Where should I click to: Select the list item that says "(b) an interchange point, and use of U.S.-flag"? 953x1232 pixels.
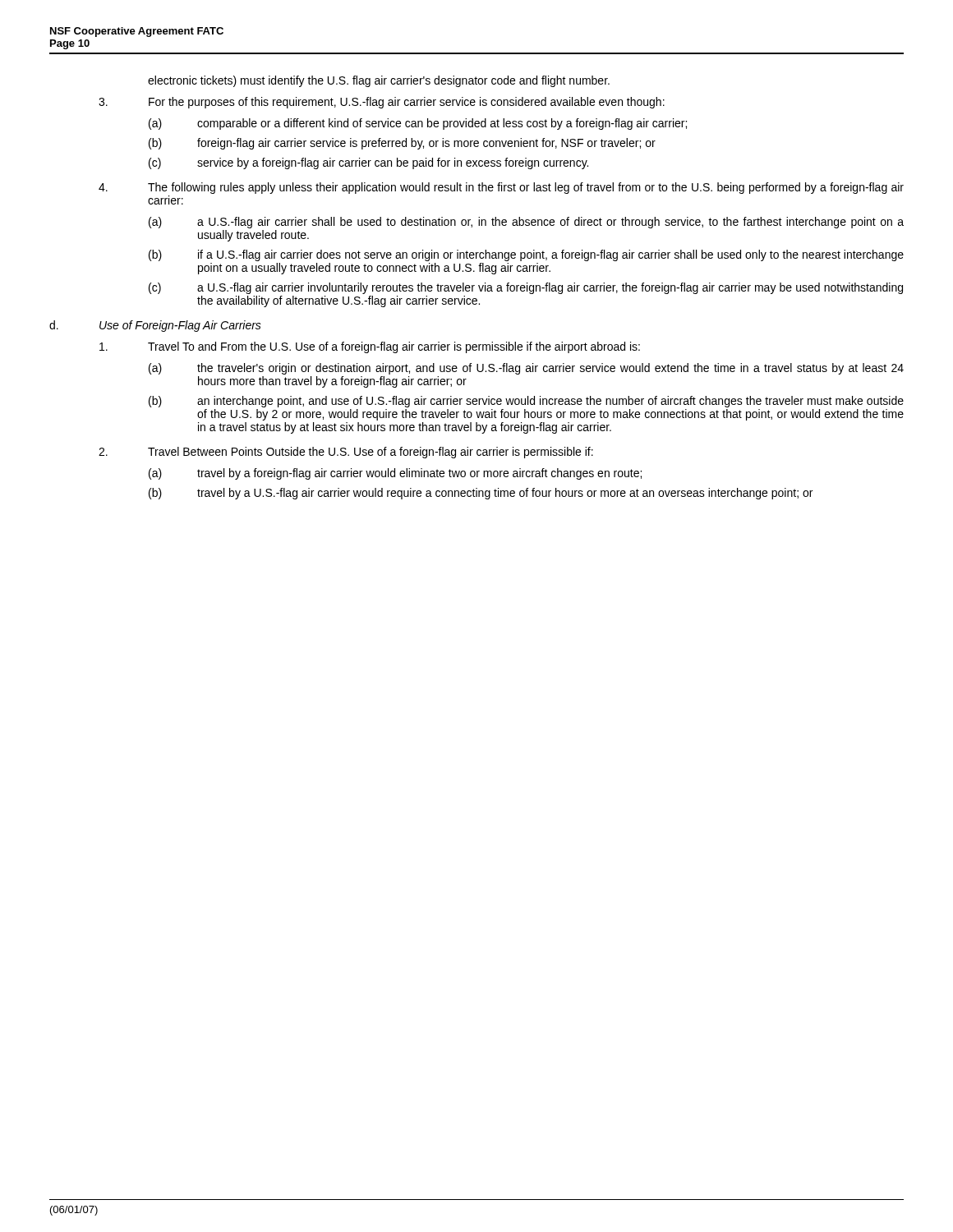(476, 414)
